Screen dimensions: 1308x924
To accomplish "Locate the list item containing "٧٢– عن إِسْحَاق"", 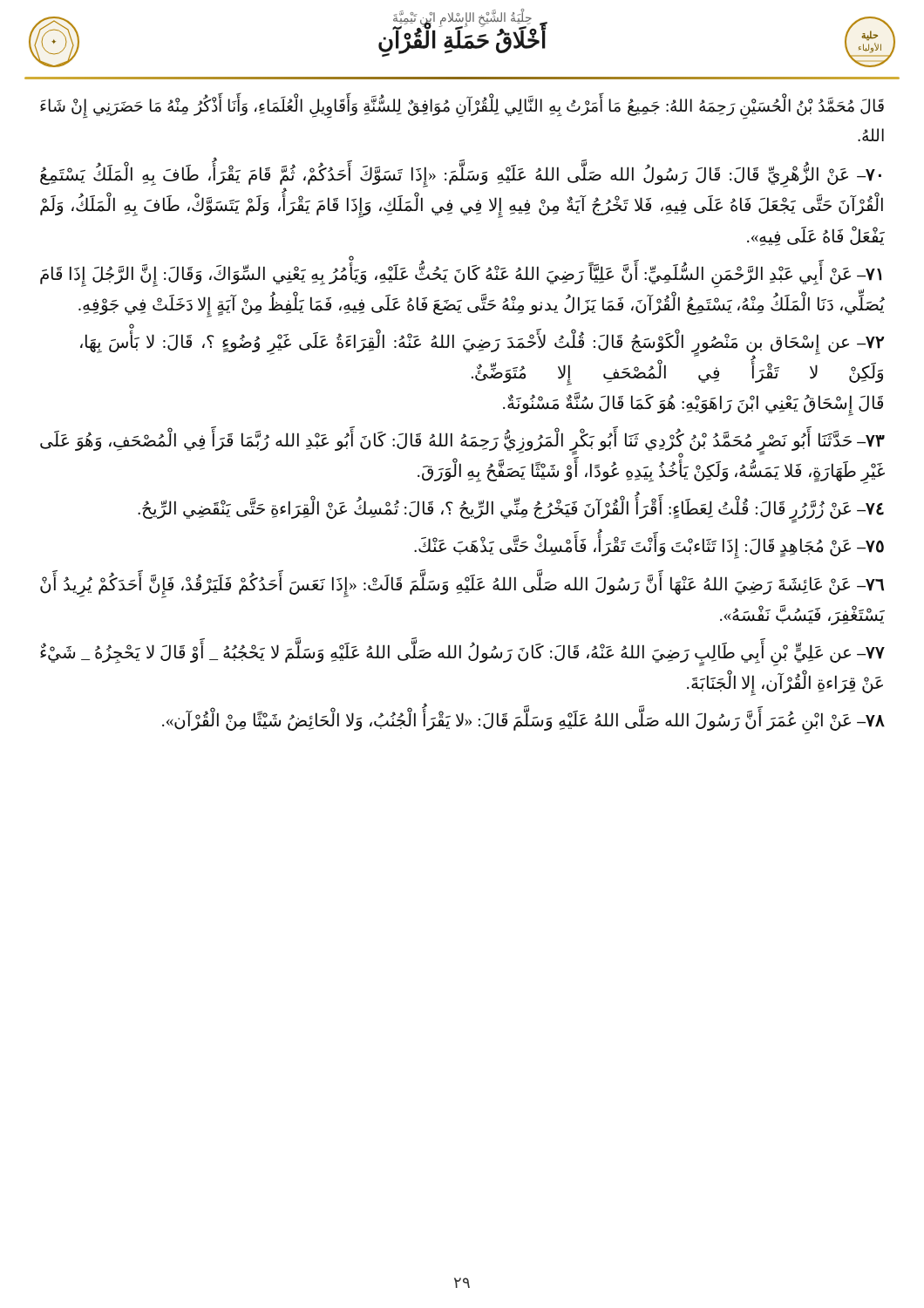I will (462, 373).
